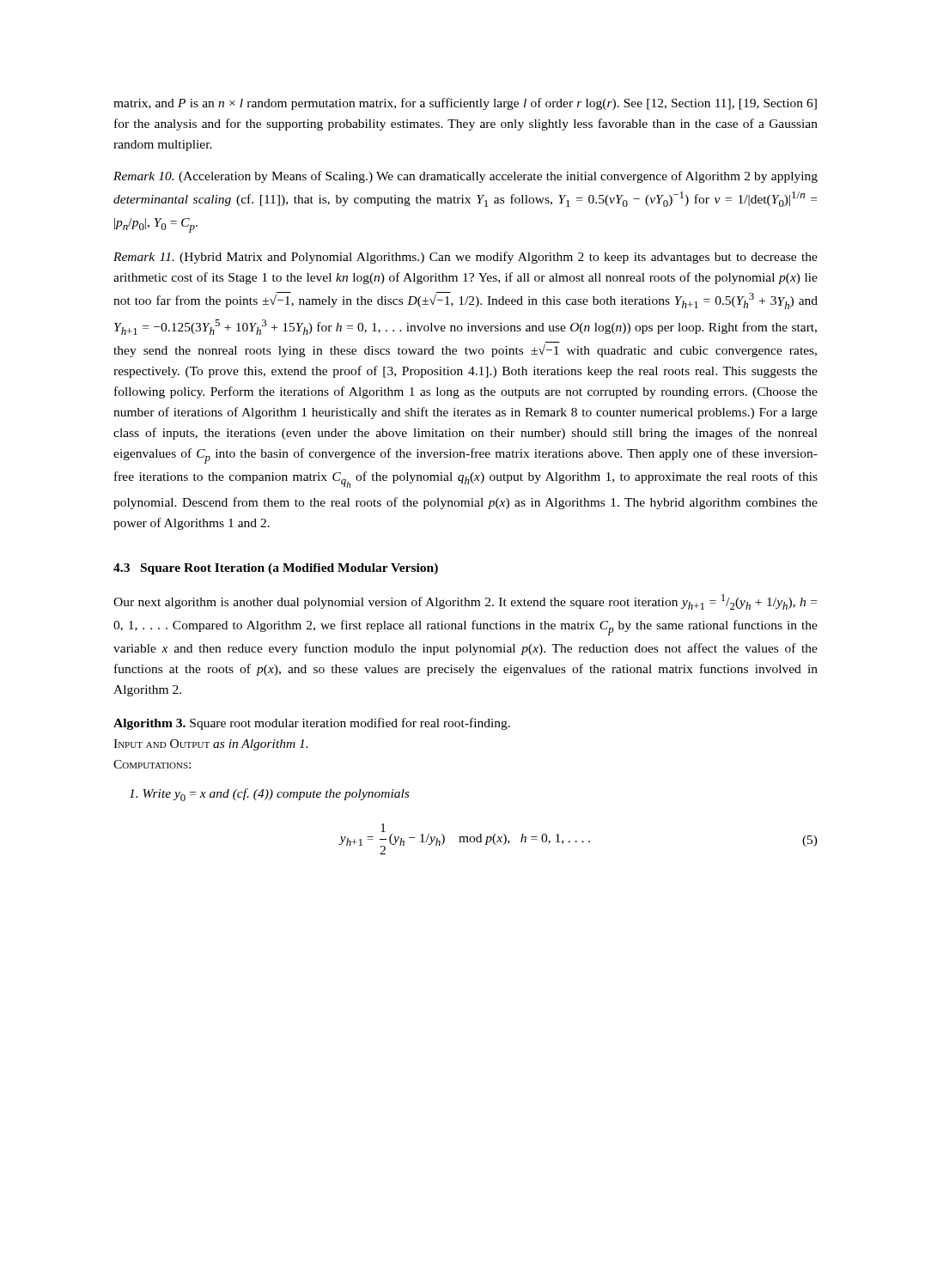Select the text block containing "matrix, and P"

[x=466, y=123]
